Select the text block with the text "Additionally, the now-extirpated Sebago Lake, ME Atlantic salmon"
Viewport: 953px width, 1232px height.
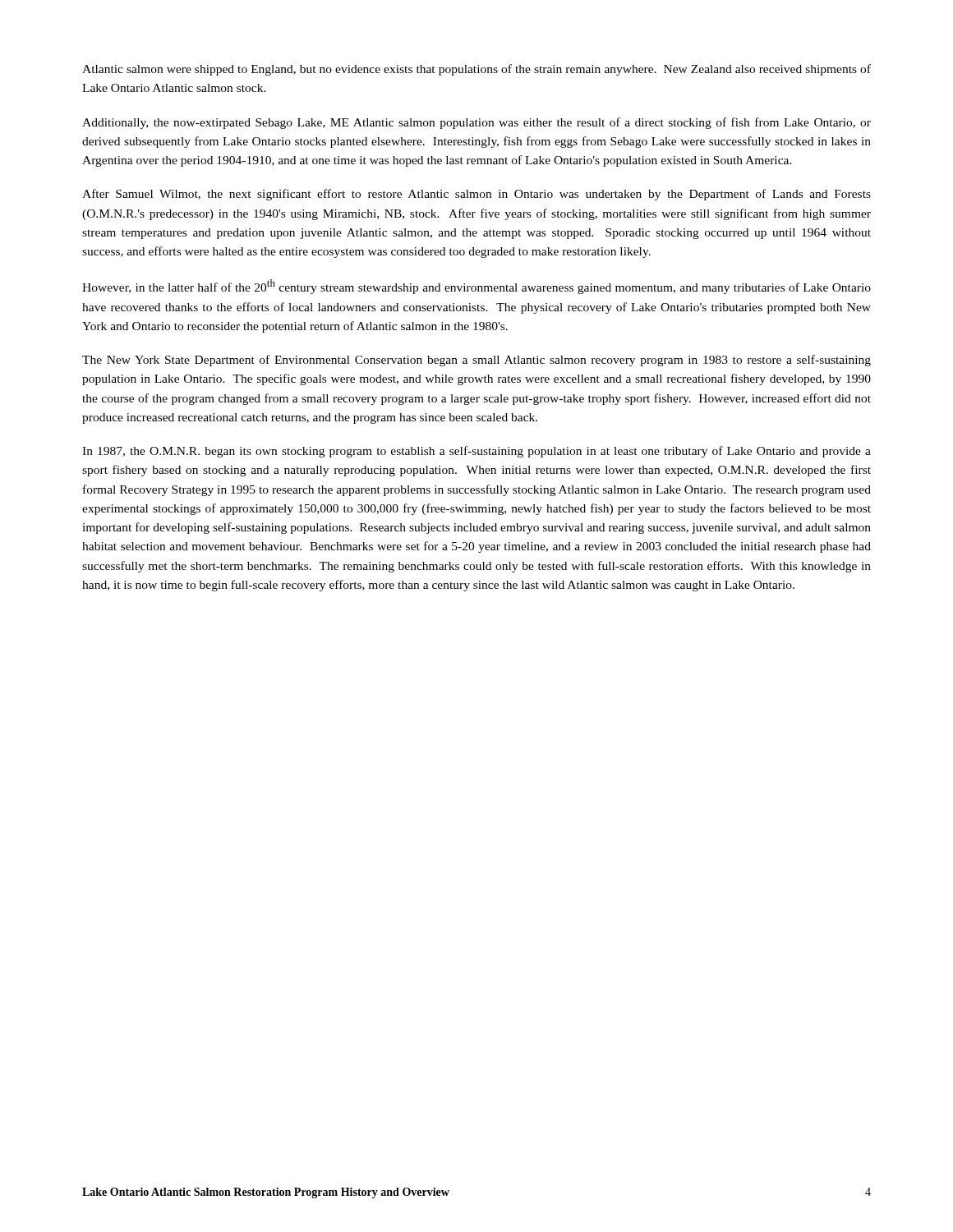[x=476, y=141]
